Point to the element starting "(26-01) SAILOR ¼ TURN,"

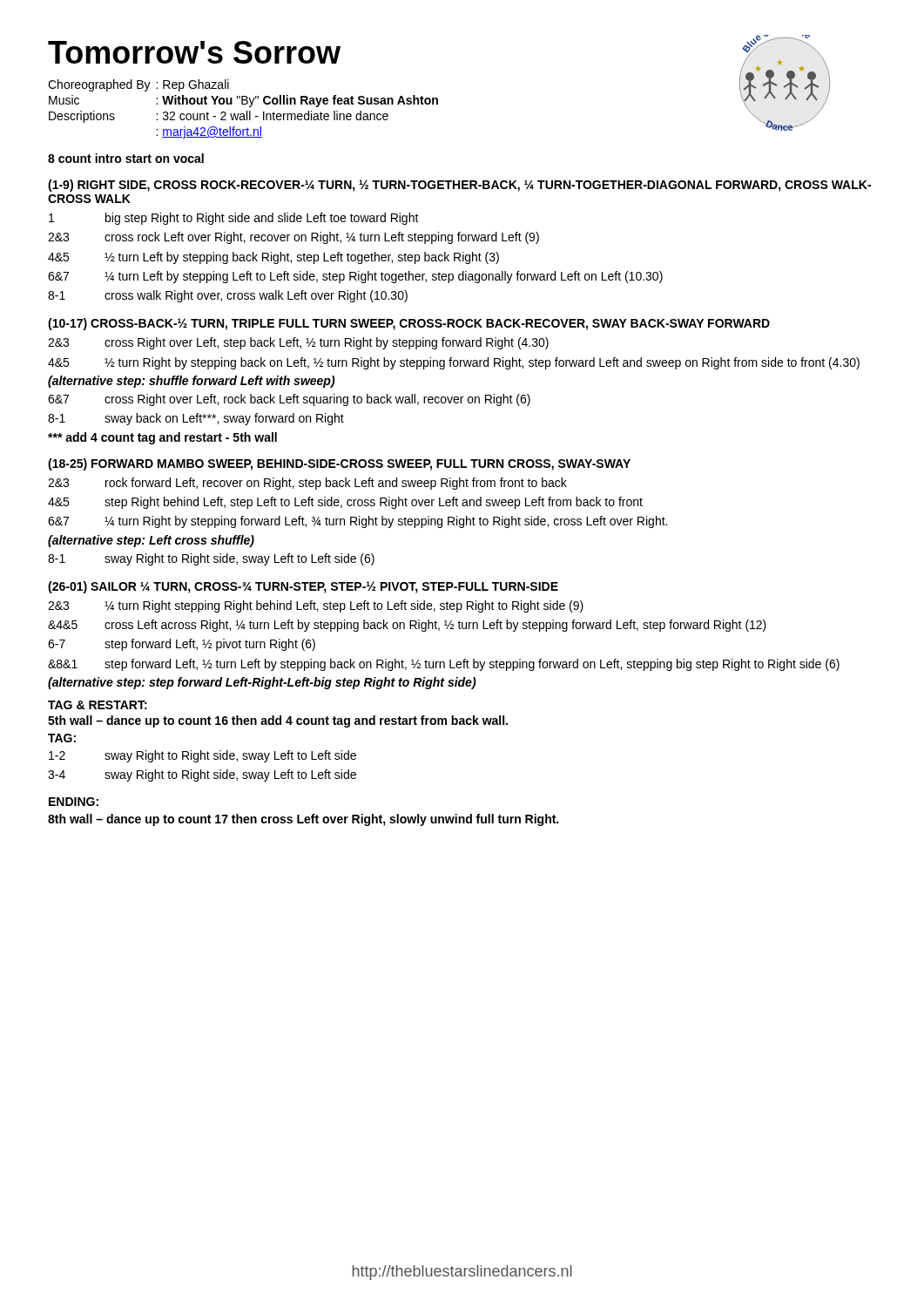coord(303,586)
